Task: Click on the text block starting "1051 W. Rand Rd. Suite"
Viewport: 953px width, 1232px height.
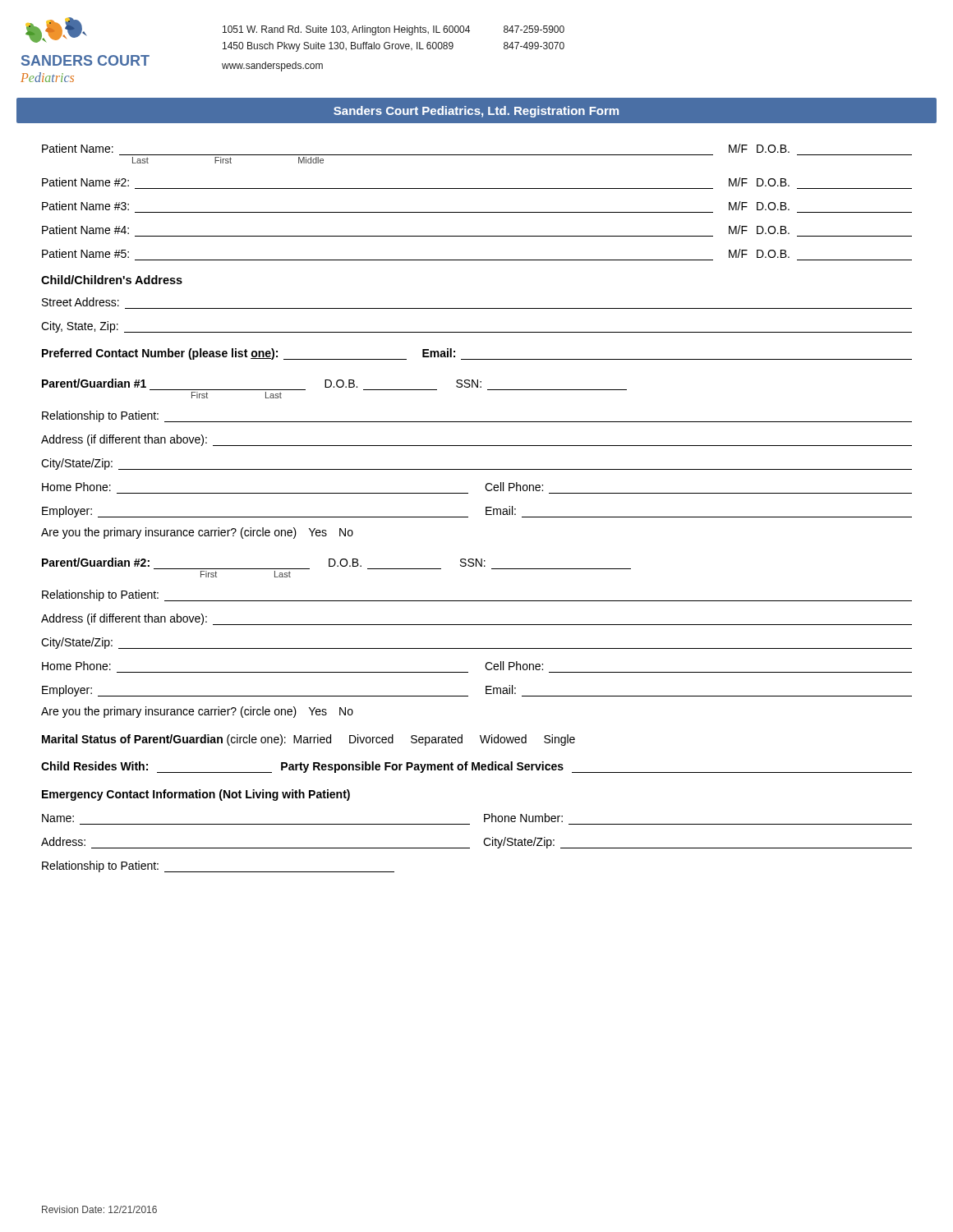Action: pyautogui.click(x=393, y=48)
